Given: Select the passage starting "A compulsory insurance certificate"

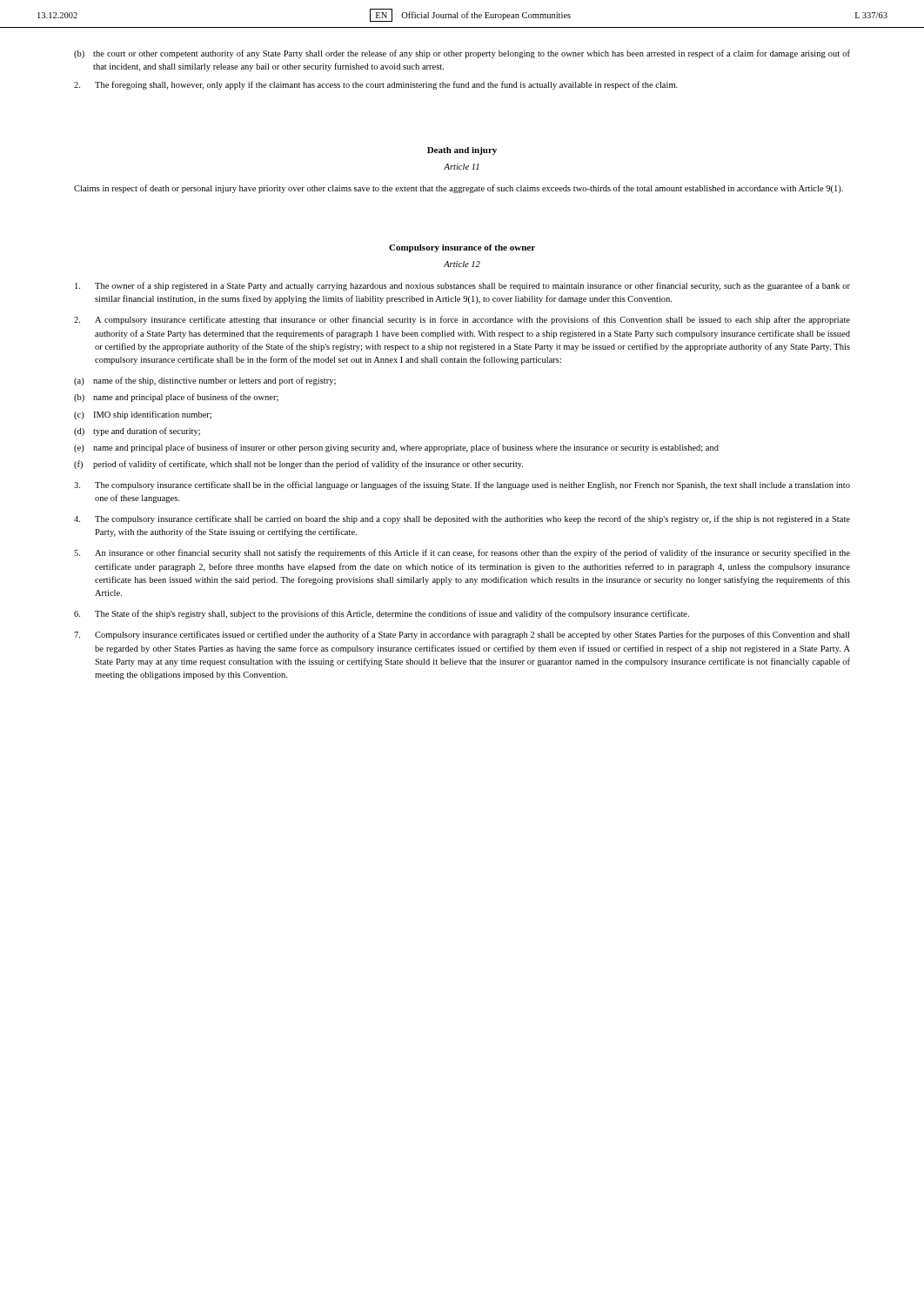Looking at the screenshot, I should coord(462,340).
